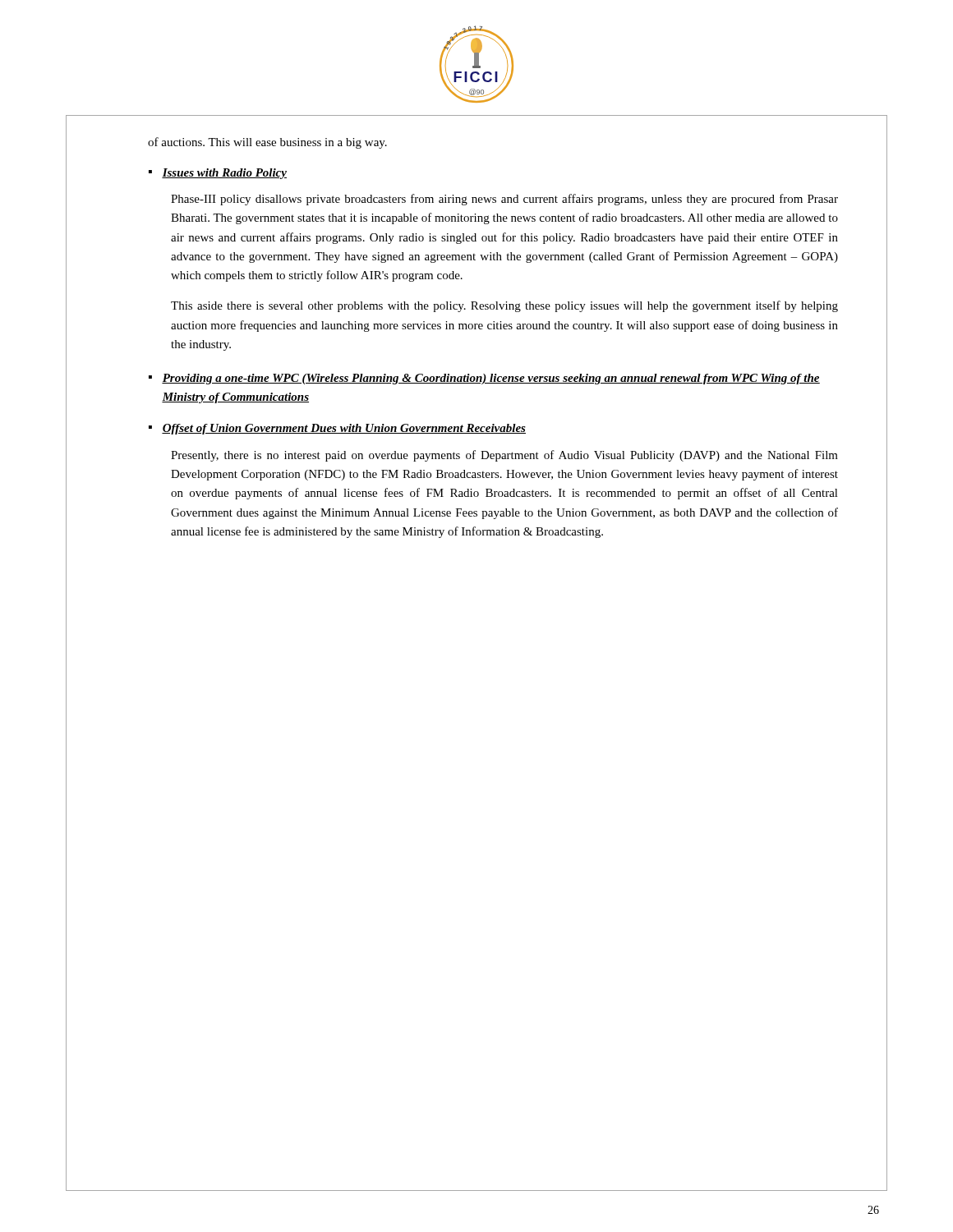Select the list item containing "▪ Providing a one‑time WPC (Wireless Planning"
953x1232 pixels.
[493, 388]
